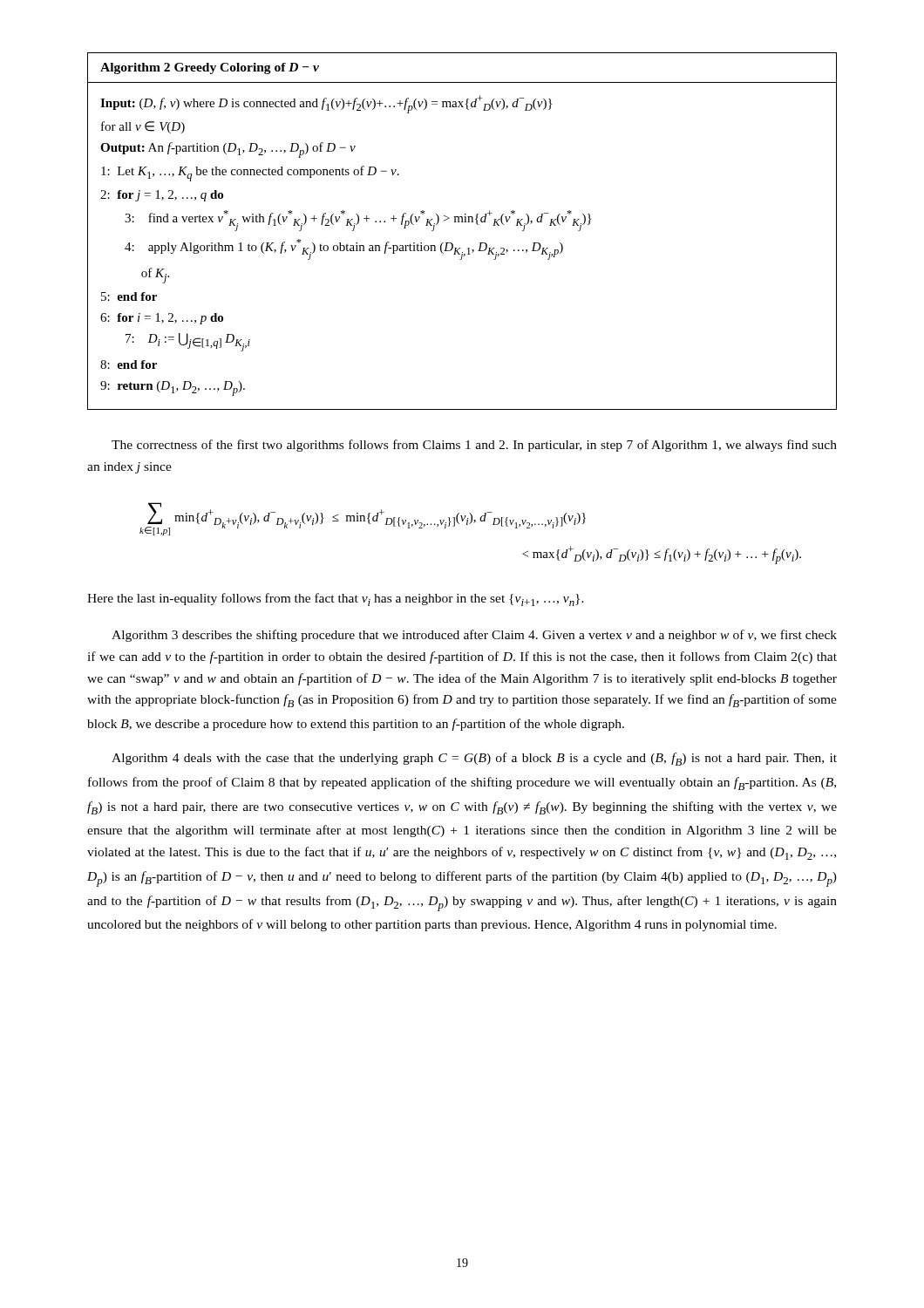Find the block on this page that starts "Algorithm 4 deals with the"
This screenshot has height=1308, width=924.
click(462, 841)
